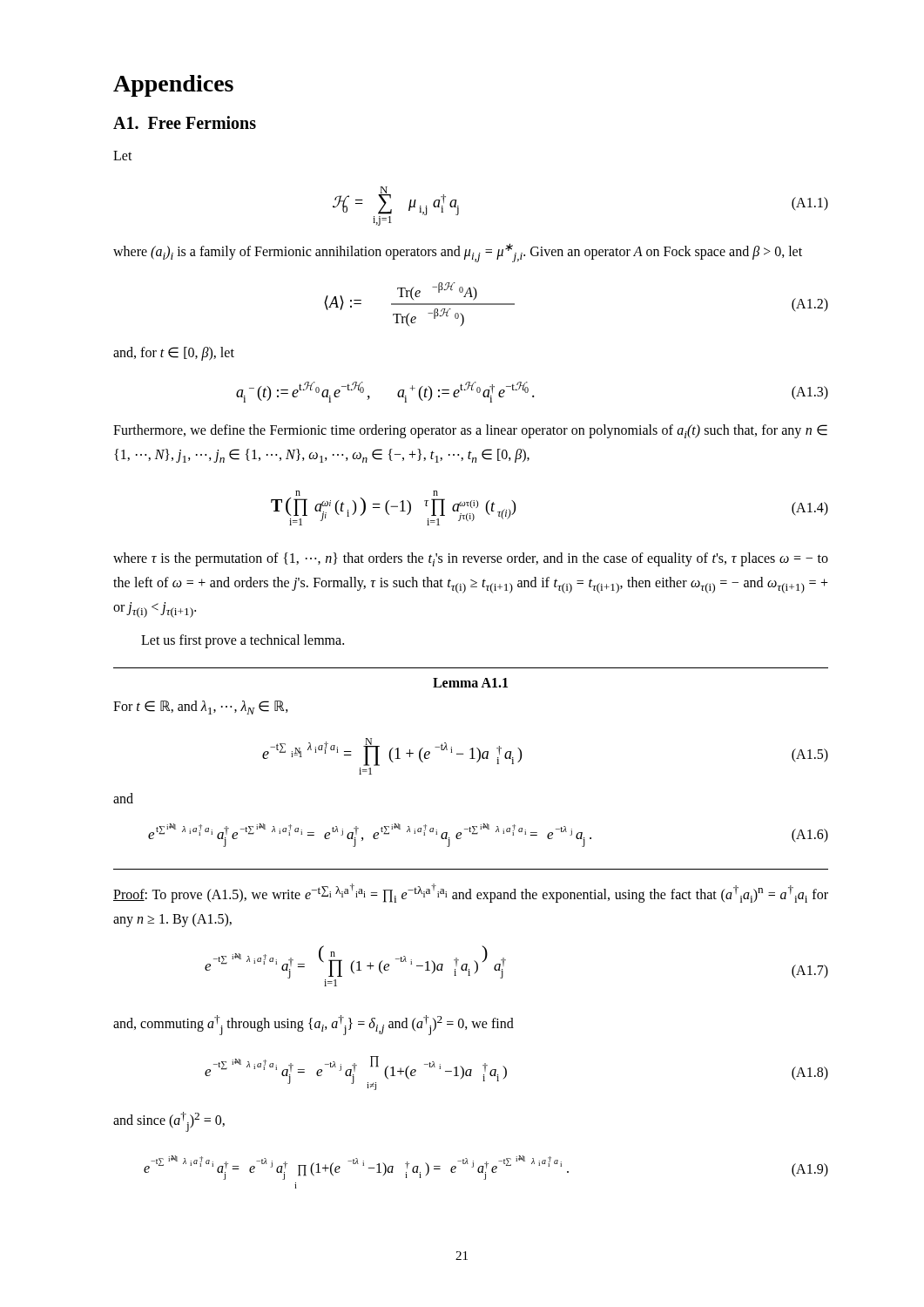The height and width of the screenshot is (1307, 924).
Task: Navigate to the text starting "and, commuting a†j through using {ai, a†j} ="
Action: point(471,1024)
